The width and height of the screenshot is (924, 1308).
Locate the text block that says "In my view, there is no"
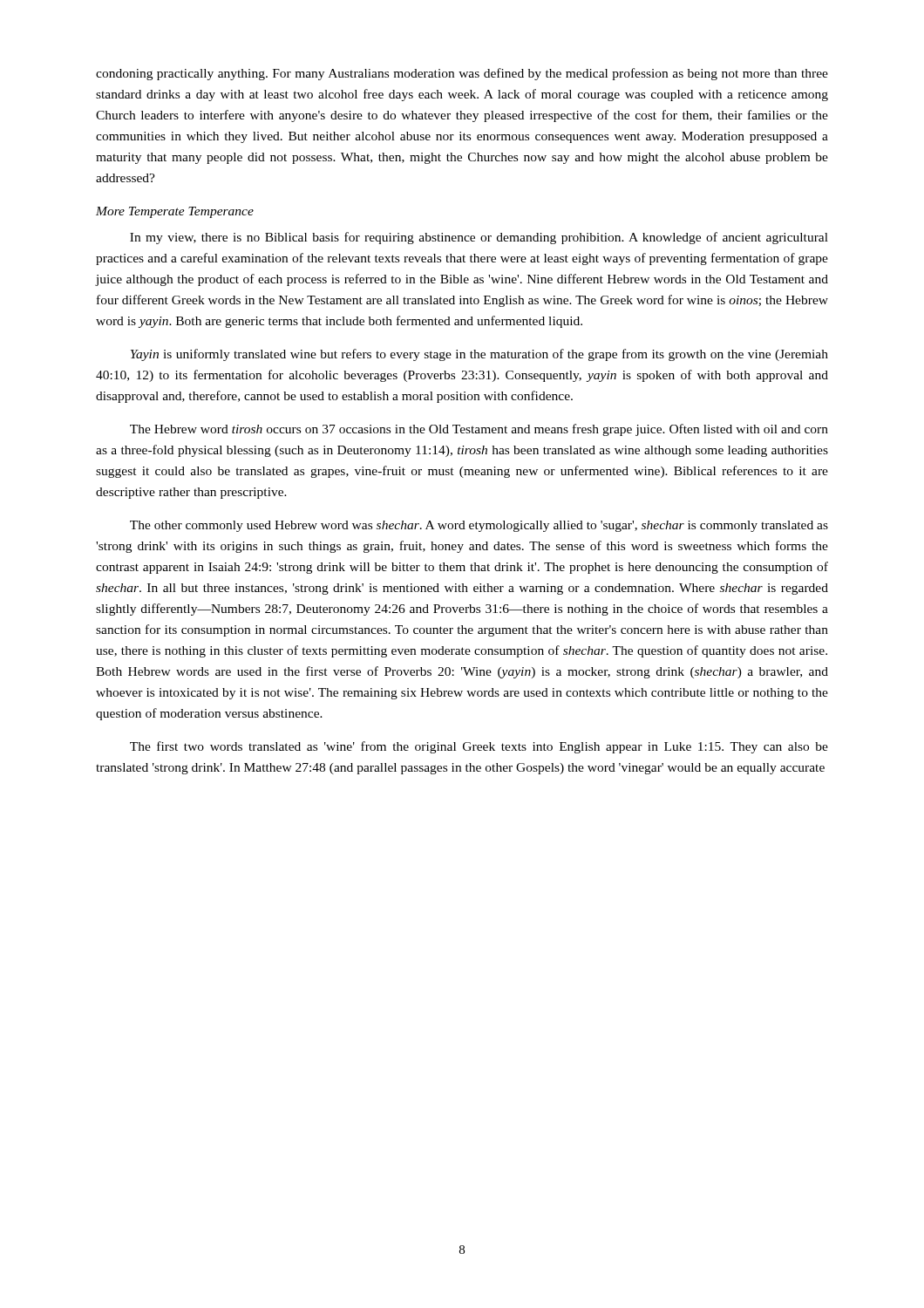point(462,279)
